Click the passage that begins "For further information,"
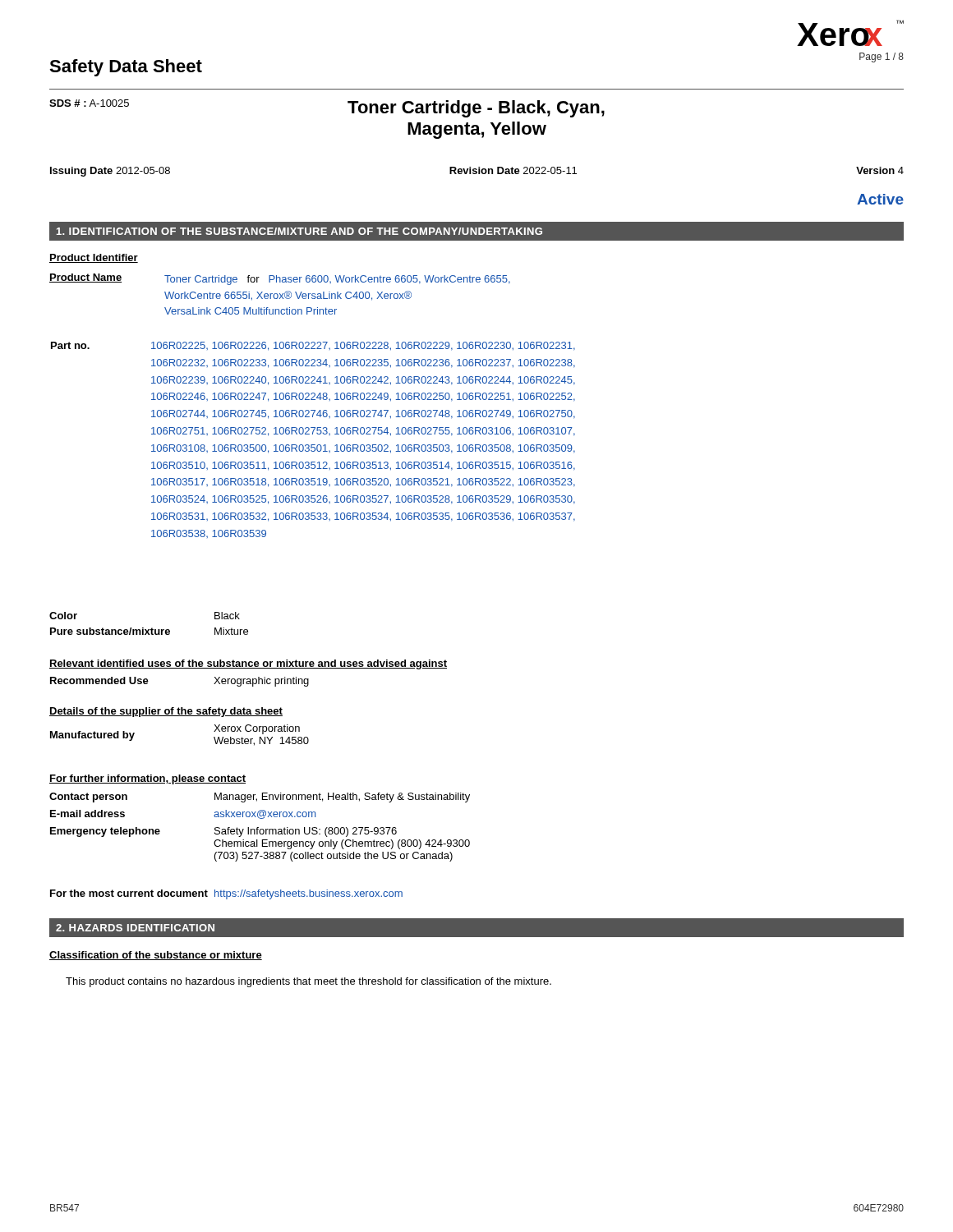Image resolution: width=953 pixels, height=1232 pixels. pyautogui.click(x=147, y=779)
